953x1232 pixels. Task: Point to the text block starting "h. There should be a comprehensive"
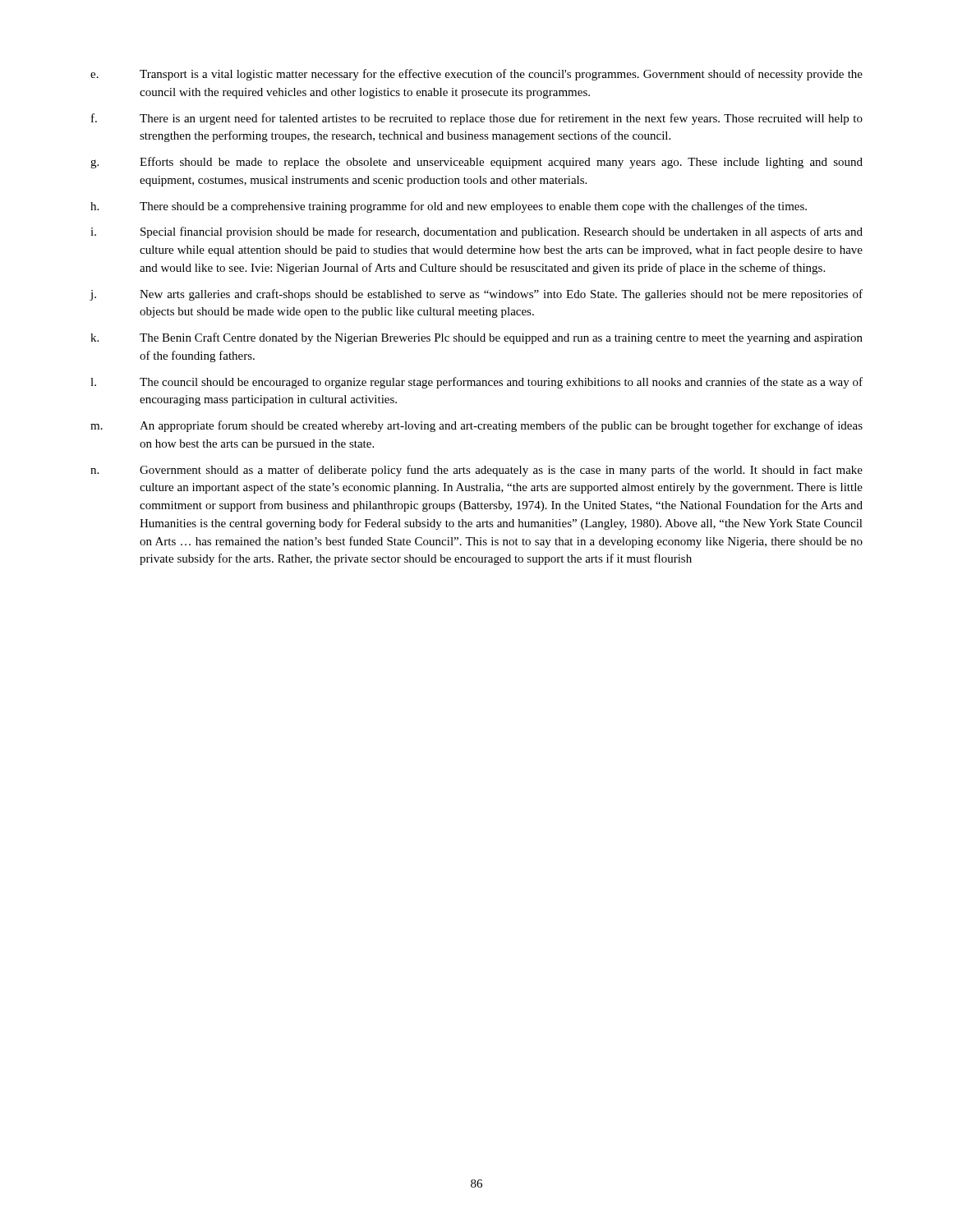(x=476, y=206)
